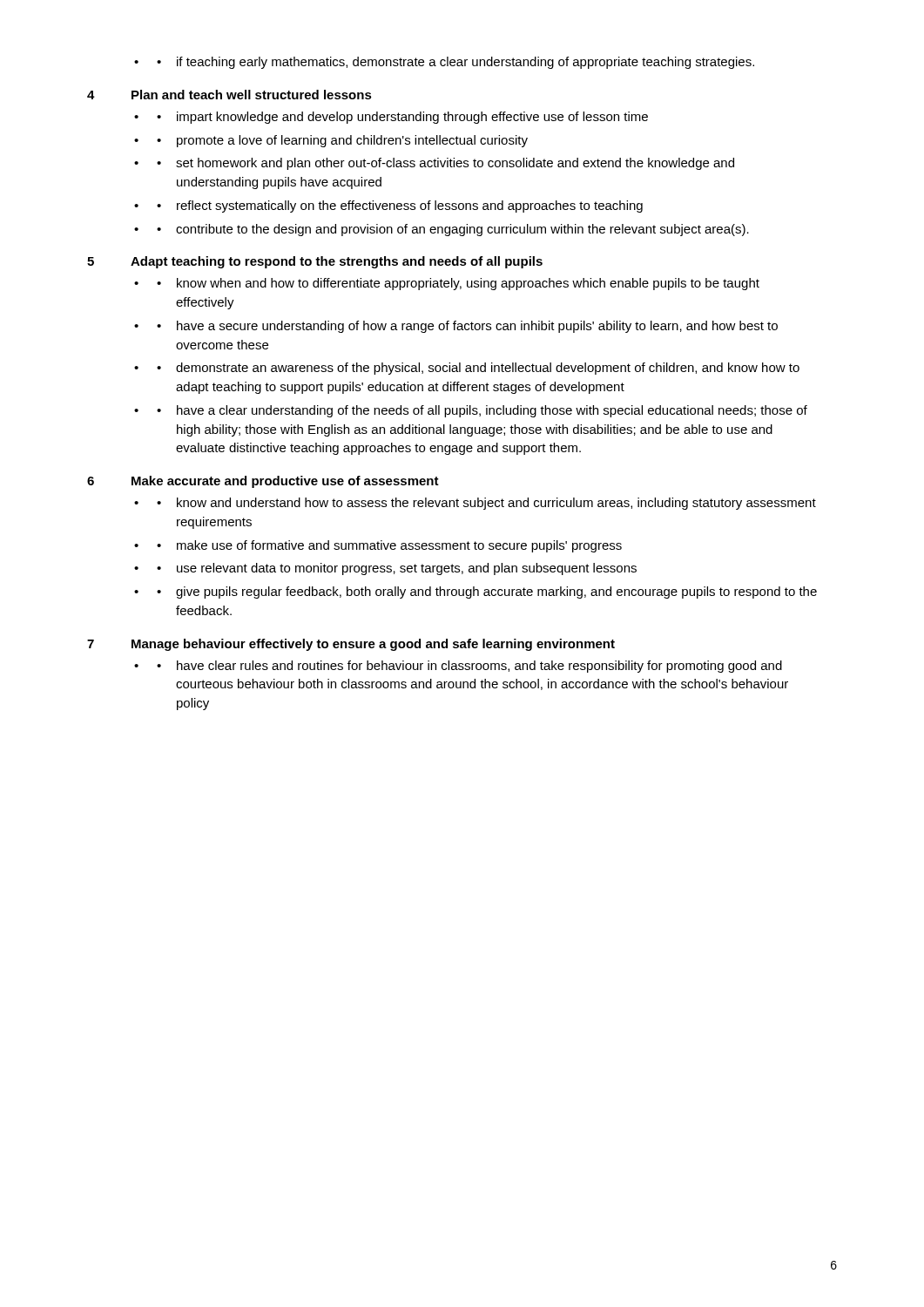
Task: Point to the block beginning "• if teaching early mathematics, demonstrate a"
Action: tap(475, 62)
